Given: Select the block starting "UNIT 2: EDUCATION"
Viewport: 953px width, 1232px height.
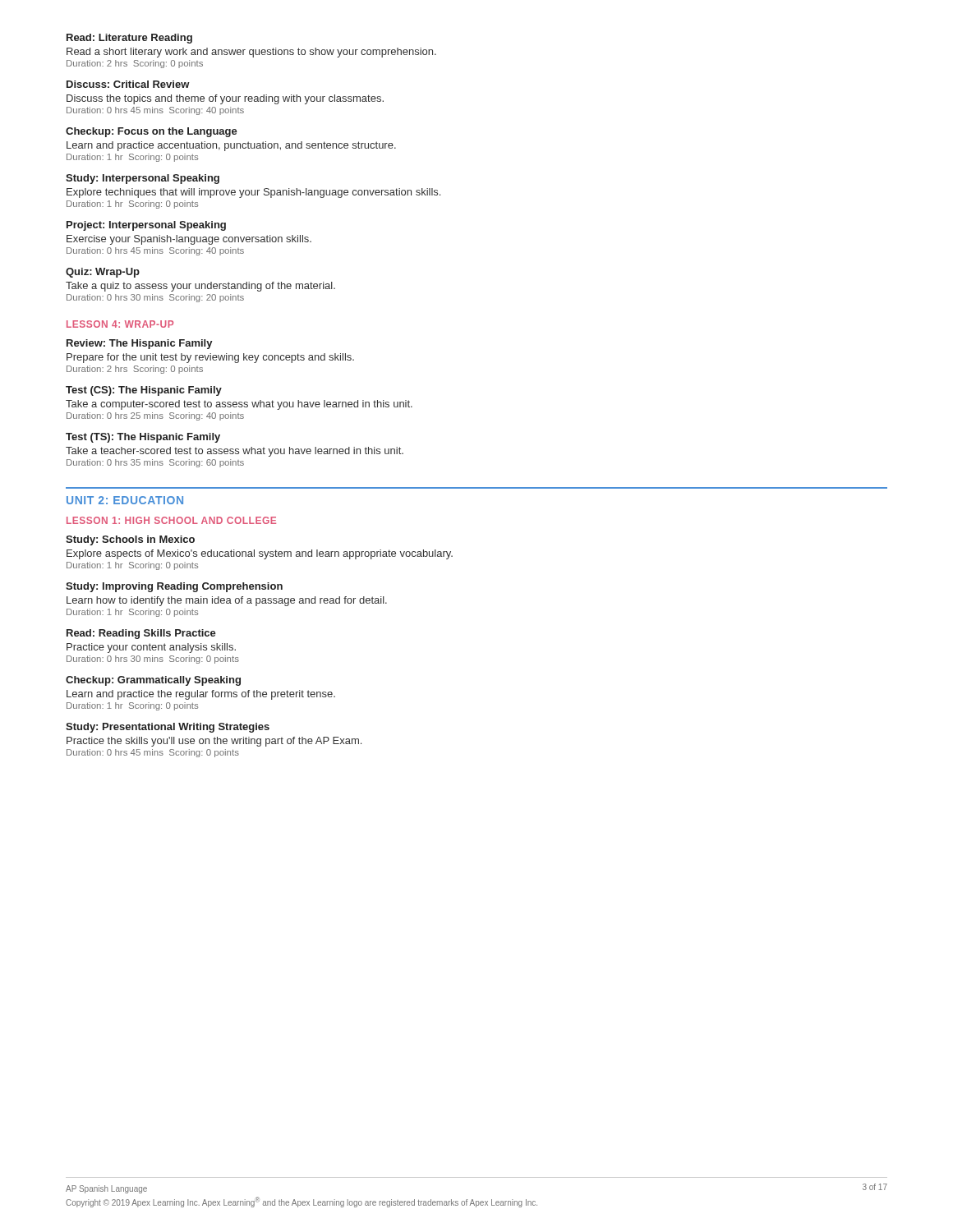Looking at the screenshot, I should pos(125,500).
